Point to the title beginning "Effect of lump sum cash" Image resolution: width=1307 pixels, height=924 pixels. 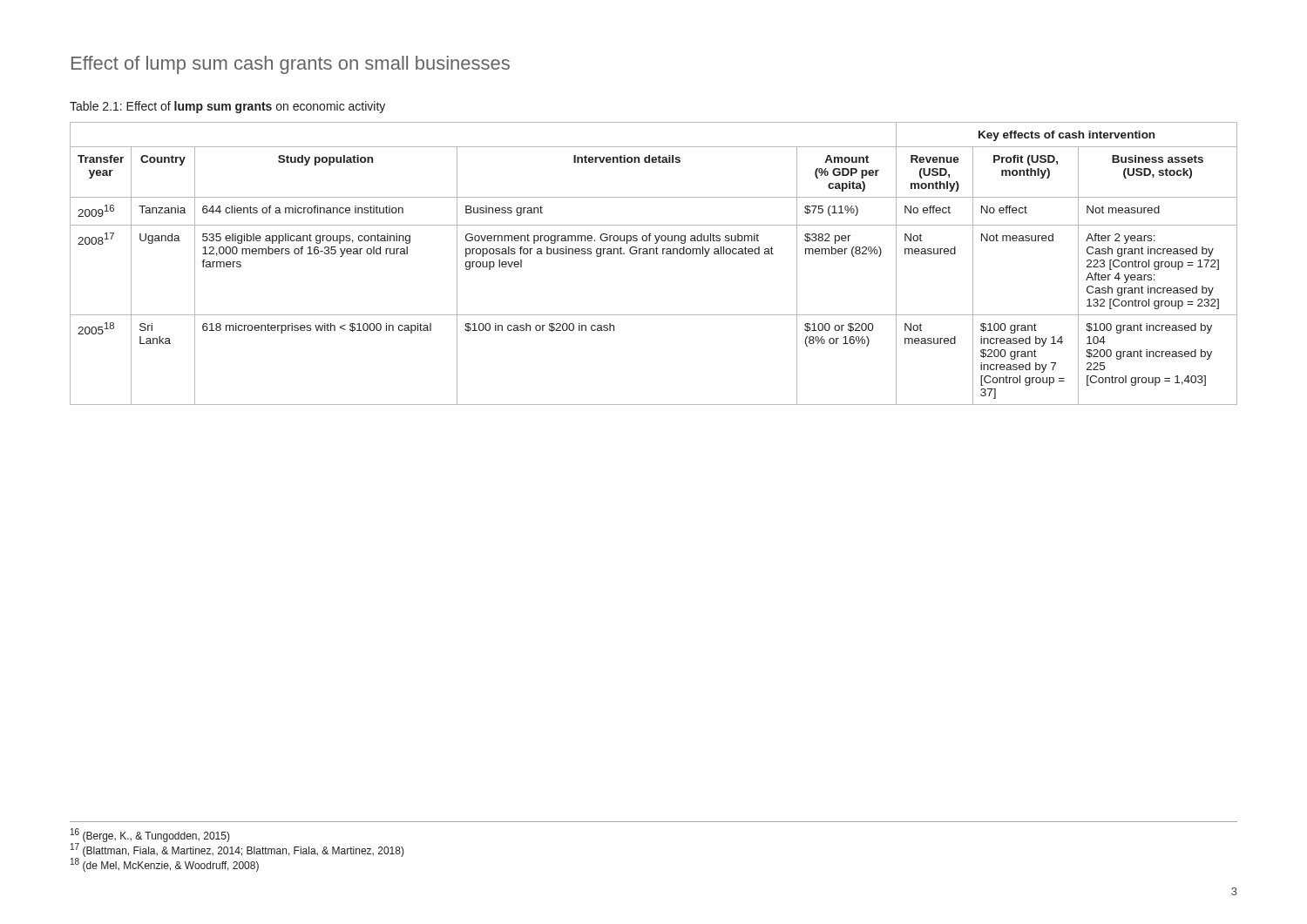[x=290, y=63]
